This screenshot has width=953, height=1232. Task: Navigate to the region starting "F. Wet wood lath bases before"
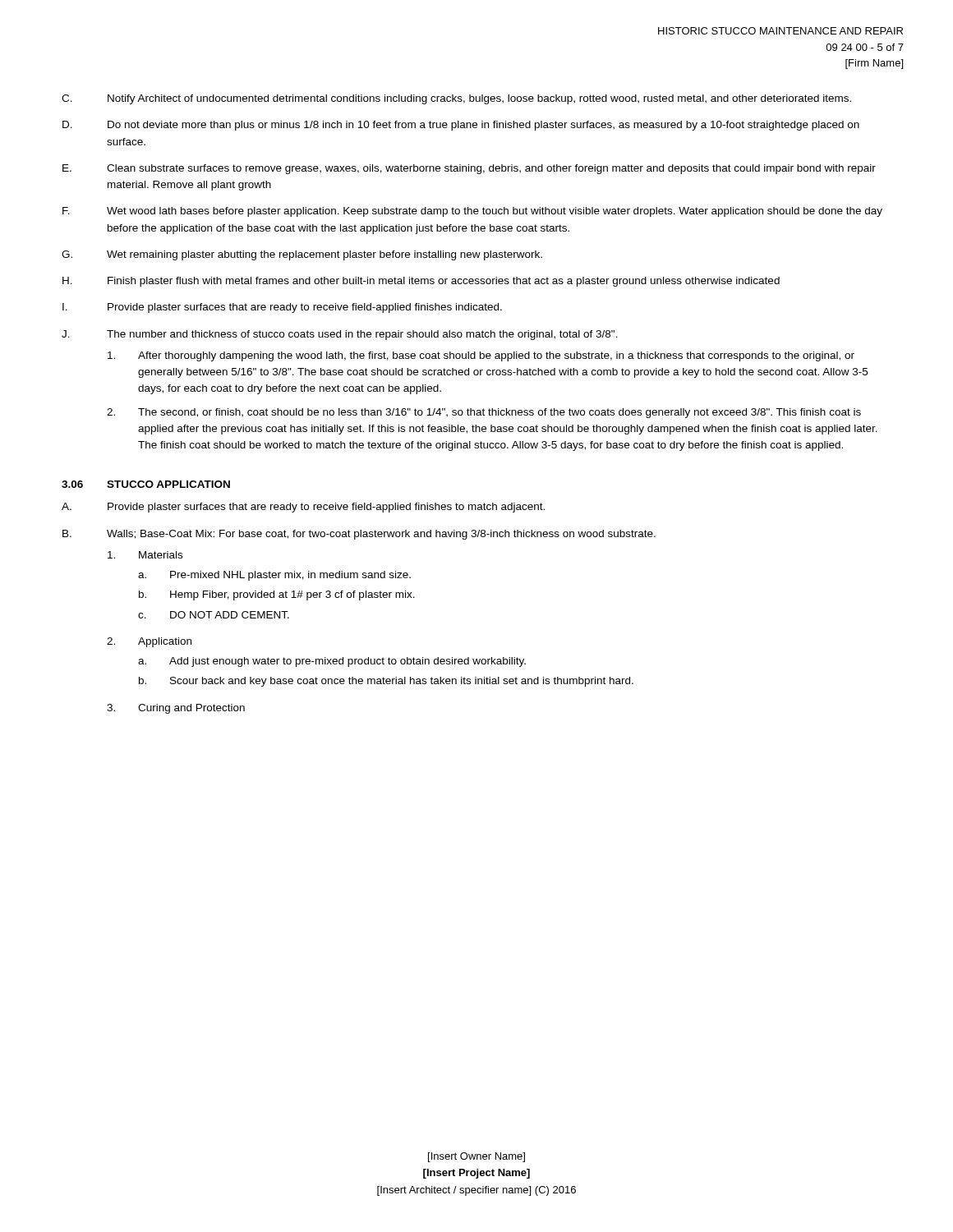point(476,220)
